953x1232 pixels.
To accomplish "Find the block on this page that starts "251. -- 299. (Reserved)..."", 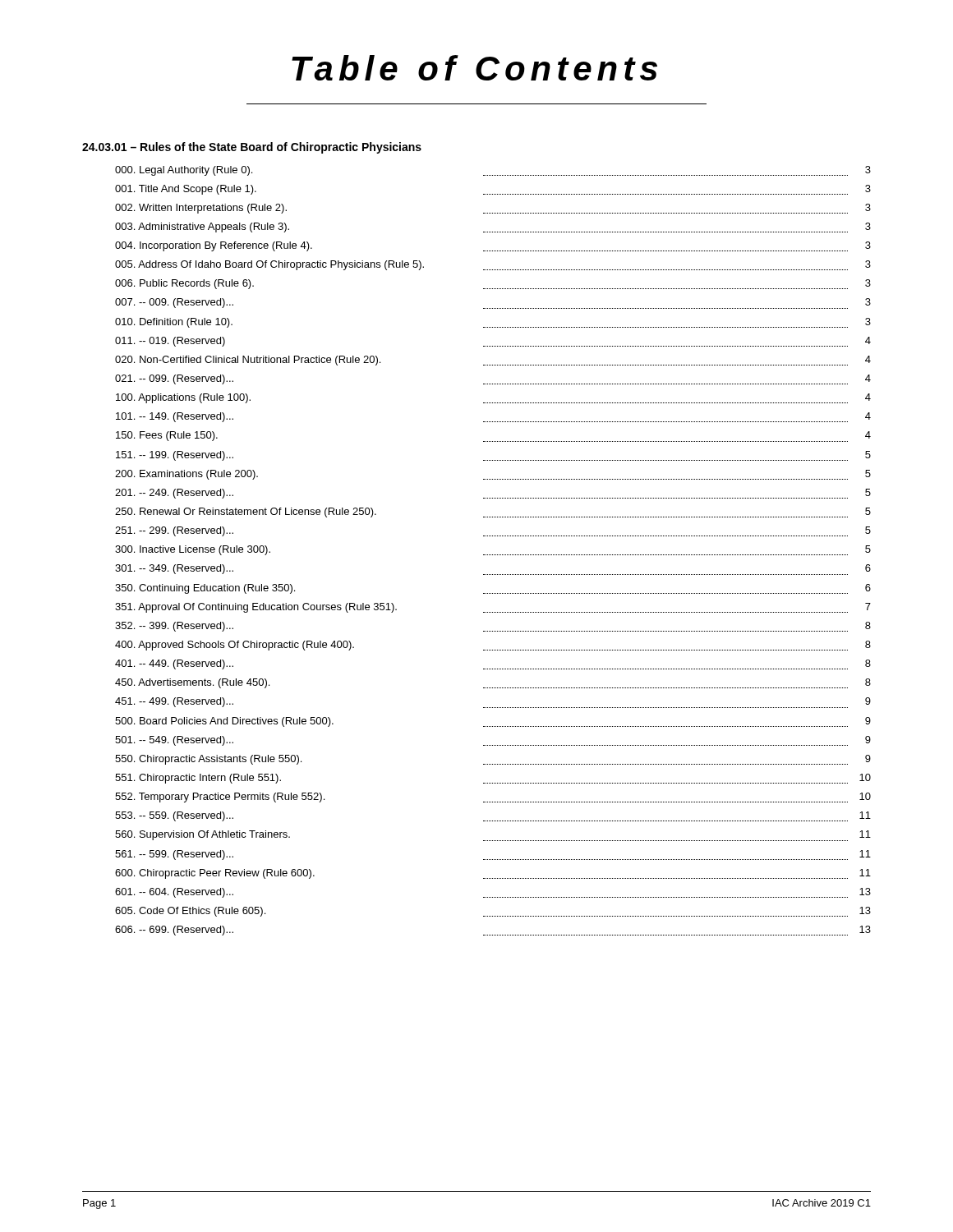I will click(x=493, y=530).
